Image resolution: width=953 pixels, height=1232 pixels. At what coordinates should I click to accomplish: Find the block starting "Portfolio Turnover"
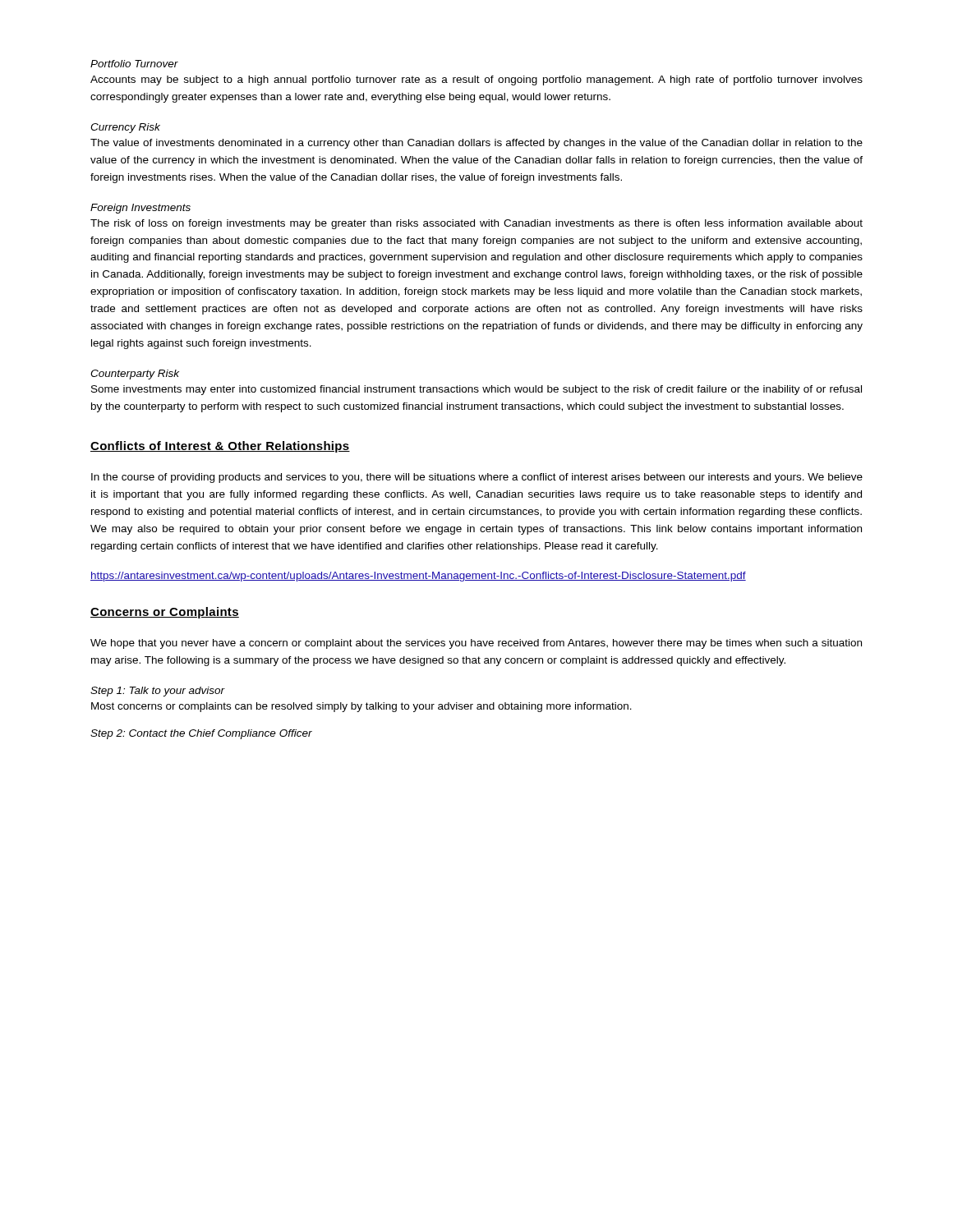coord(134,64)
